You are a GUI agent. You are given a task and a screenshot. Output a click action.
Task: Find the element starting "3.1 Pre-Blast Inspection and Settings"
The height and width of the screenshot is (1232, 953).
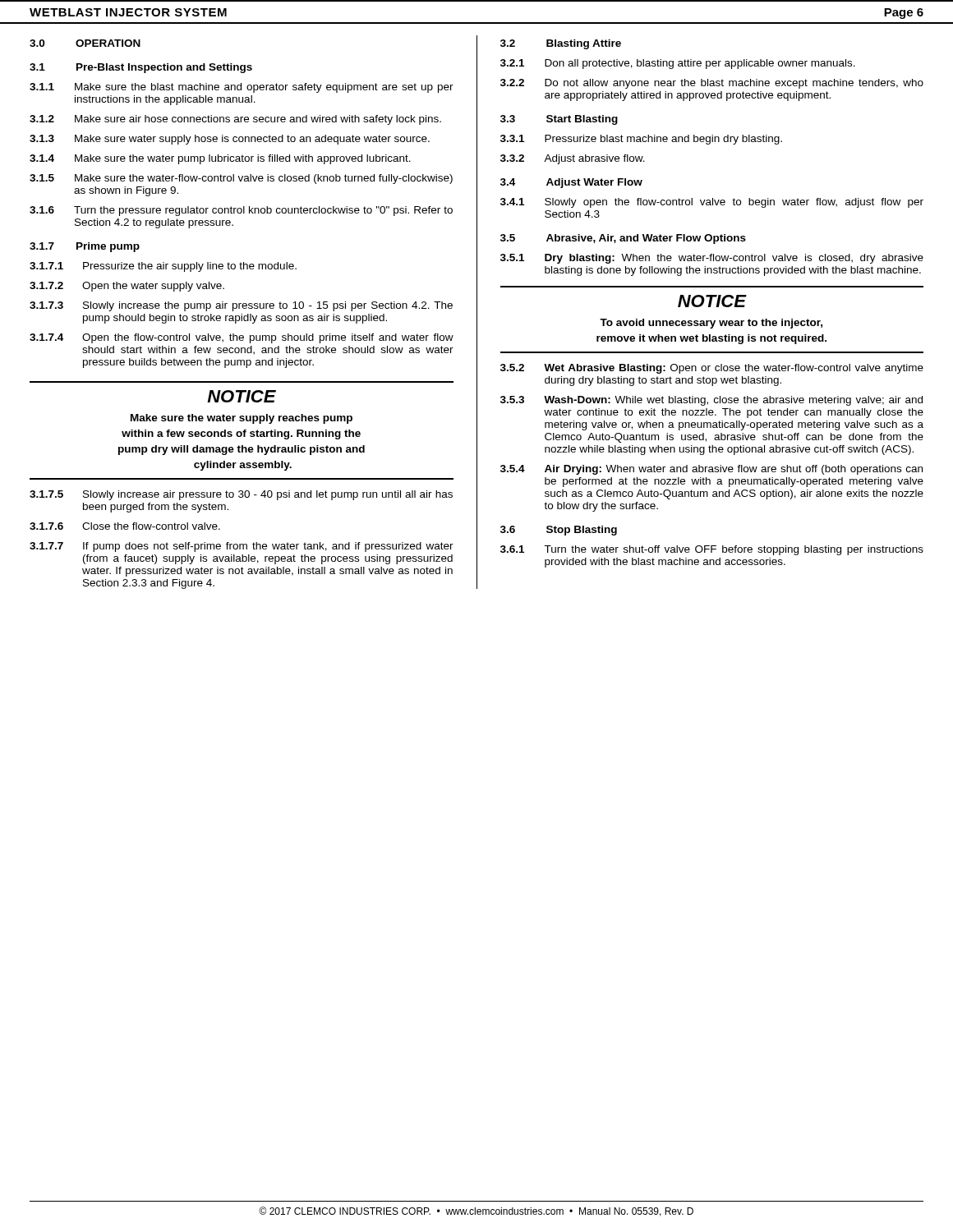[x=141, y=67]
